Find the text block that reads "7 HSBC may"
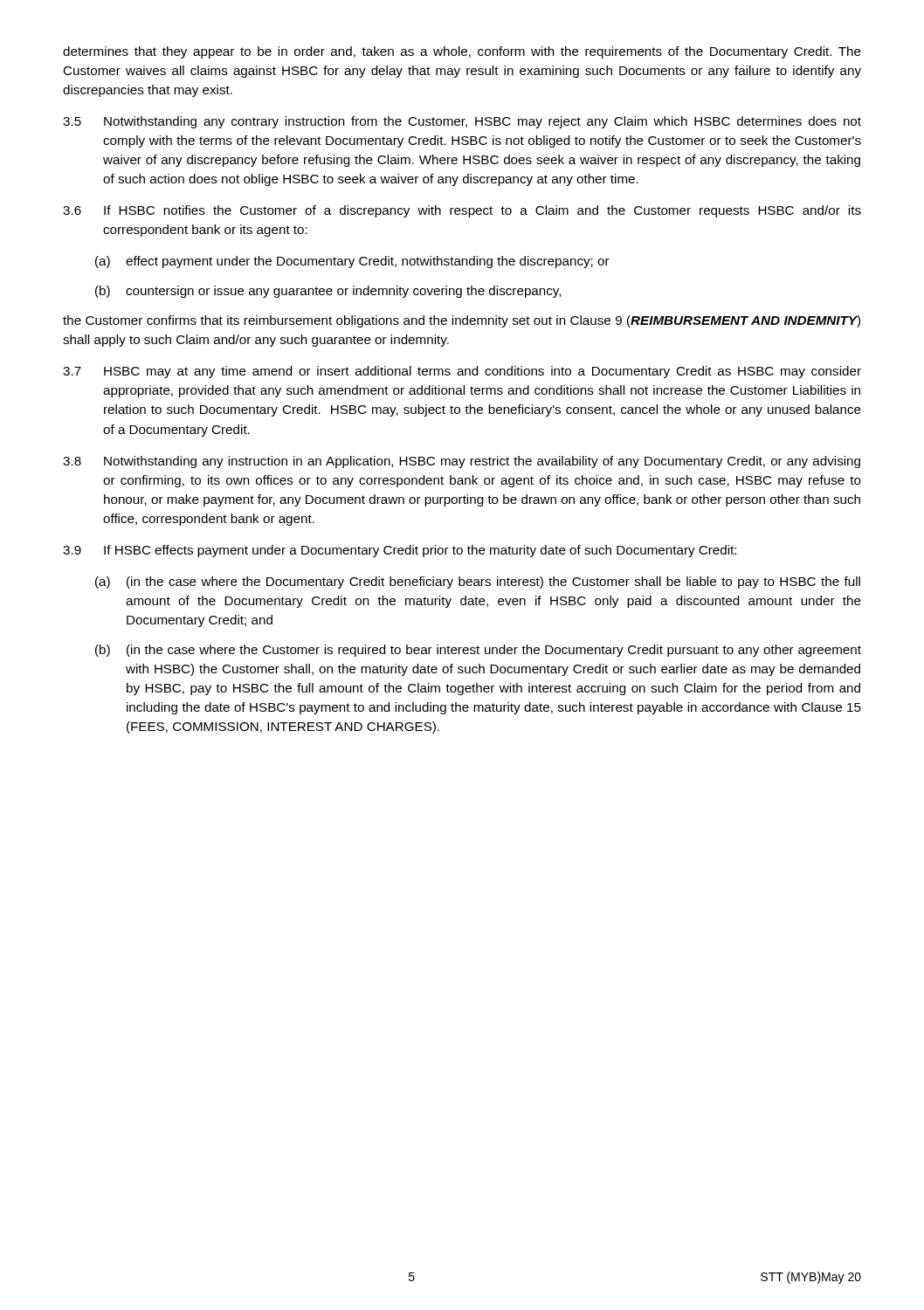924x1310 pixels. [x=462, y=400]
